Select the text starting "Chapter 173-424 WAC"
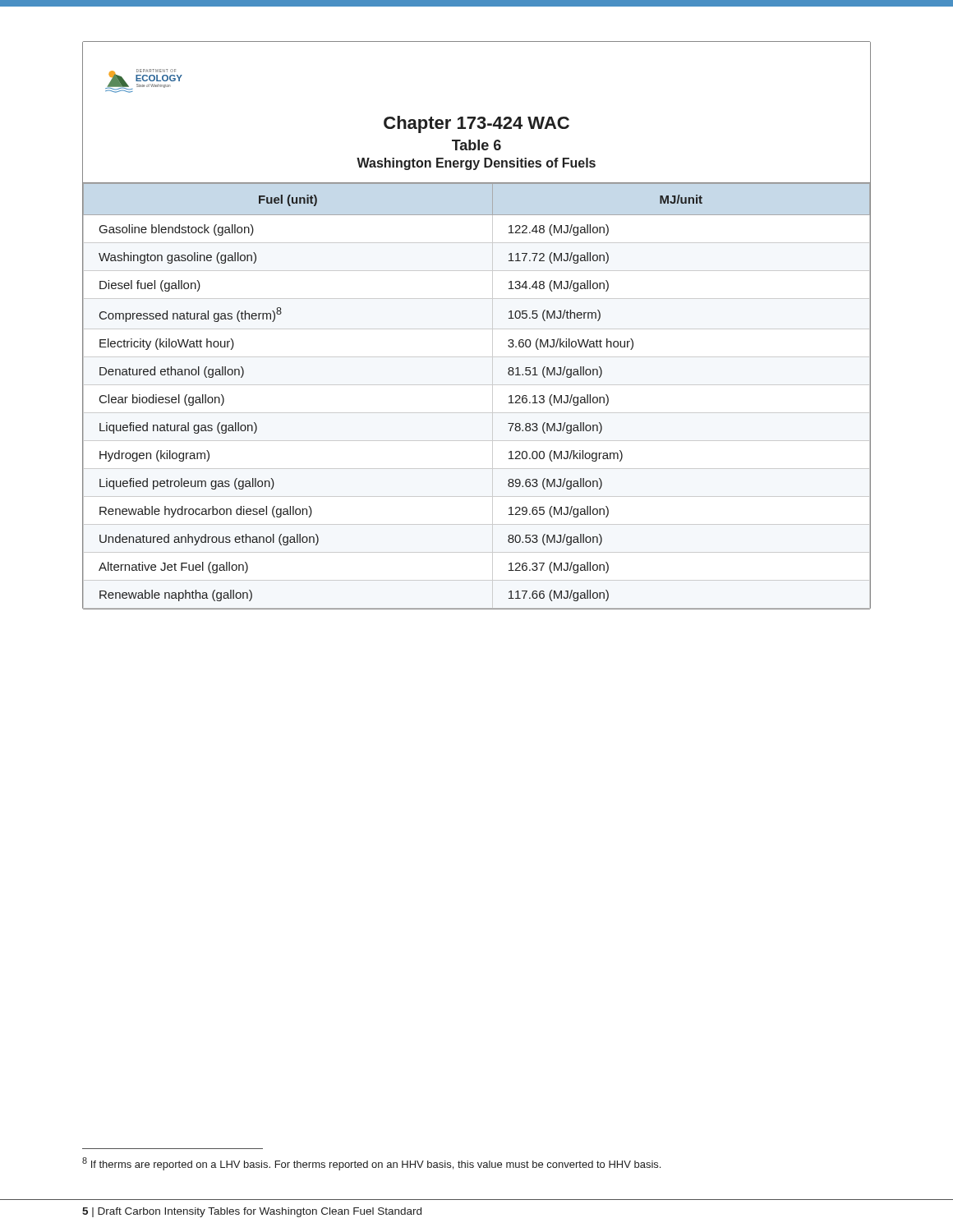 tap(476, 123)
